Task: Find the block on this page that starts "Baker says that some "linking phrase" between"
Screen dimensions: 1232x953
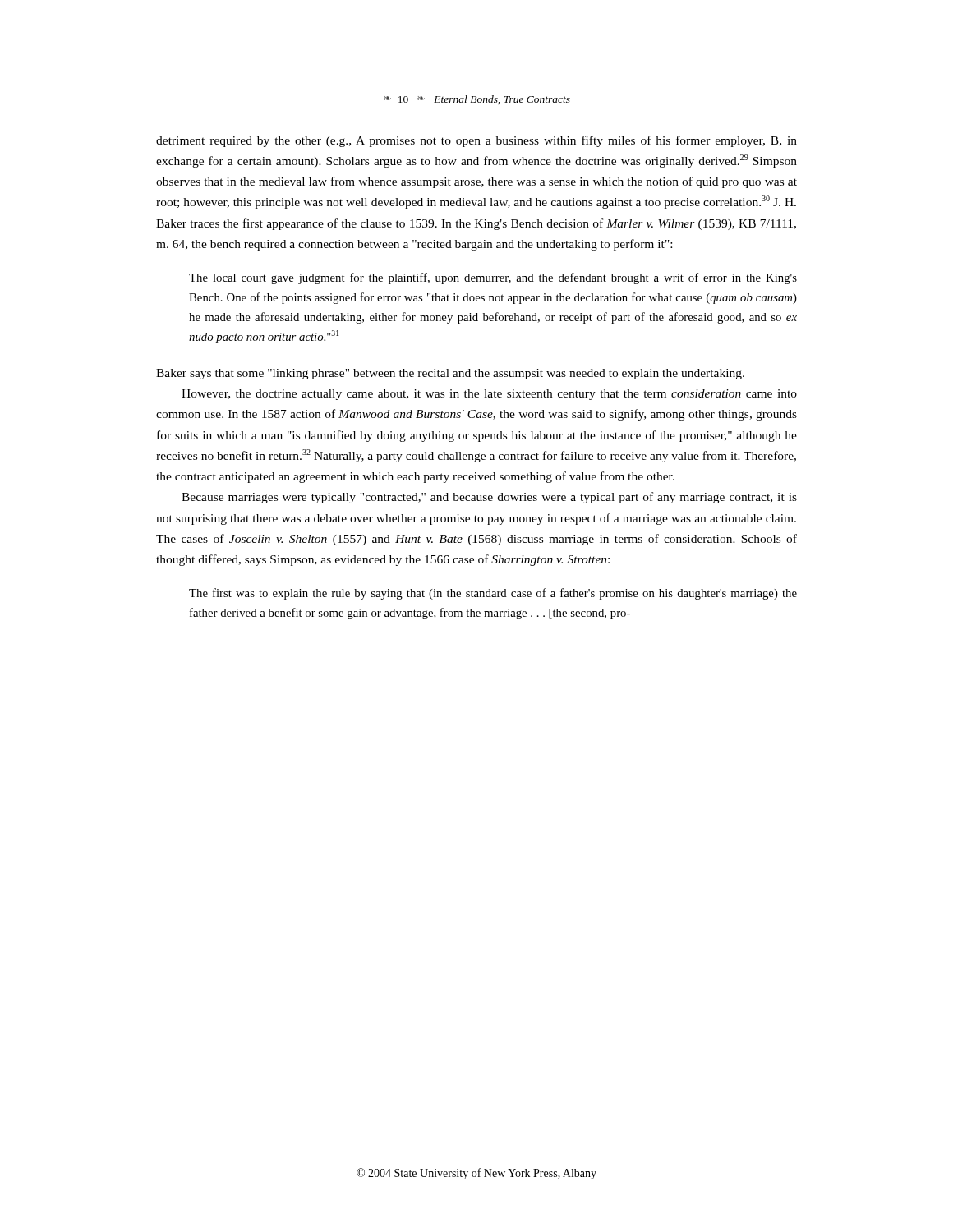Action: click(x=476, y=373)
